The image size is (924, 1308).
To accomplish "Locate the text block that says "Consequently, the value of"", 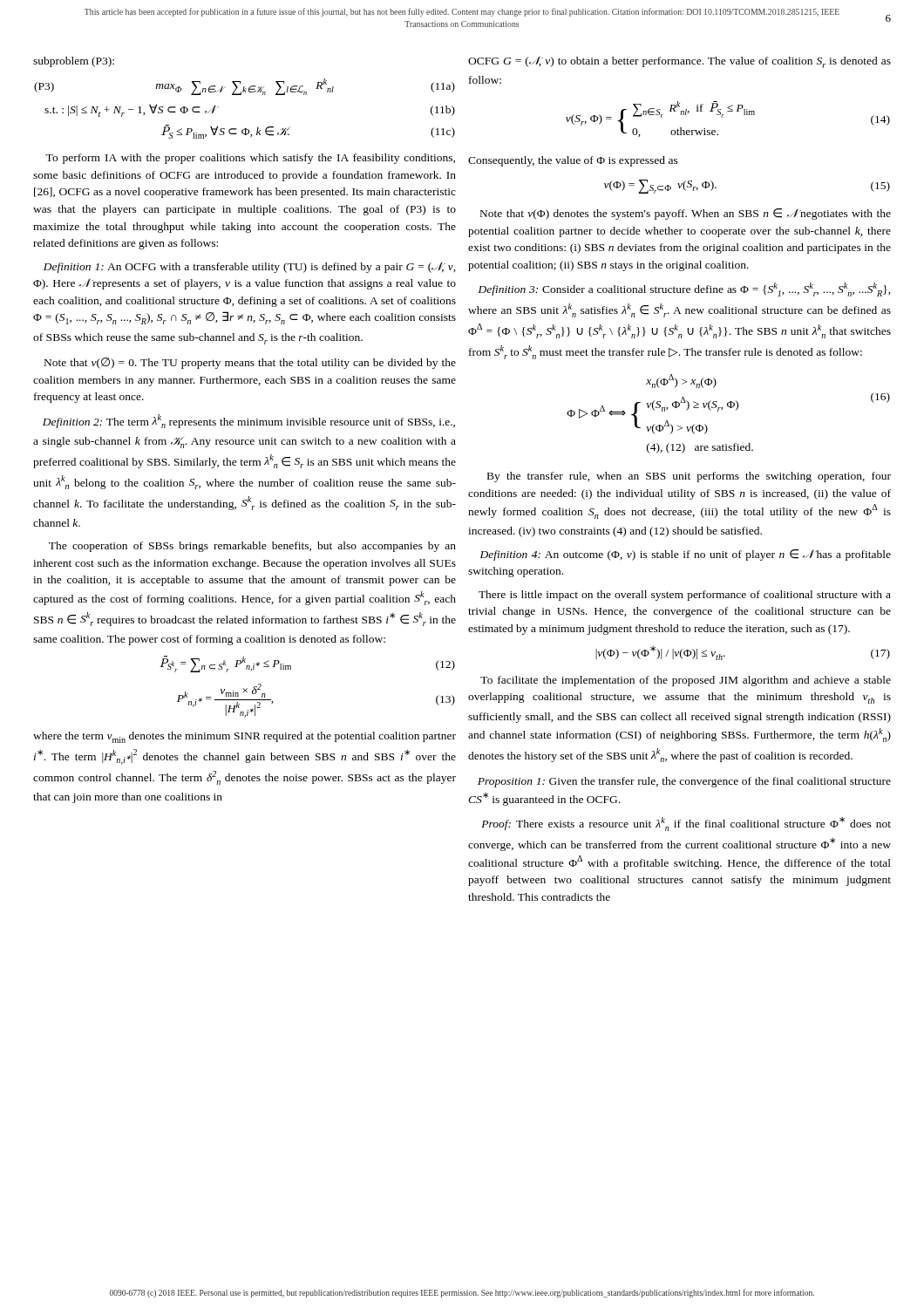I will coord(573,160).
